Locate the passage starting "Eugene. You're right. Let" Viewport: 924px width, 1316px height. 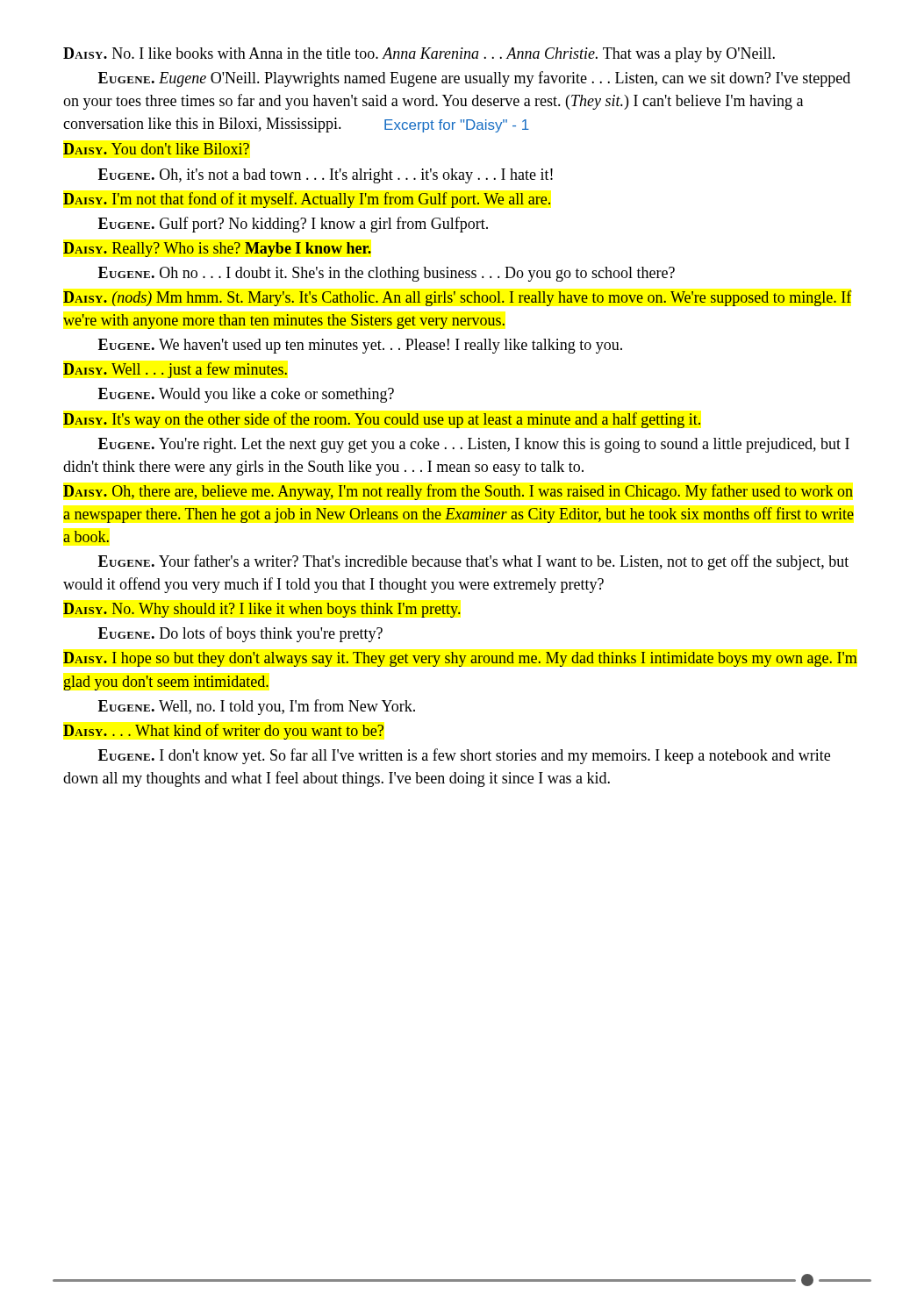point(462,455)
